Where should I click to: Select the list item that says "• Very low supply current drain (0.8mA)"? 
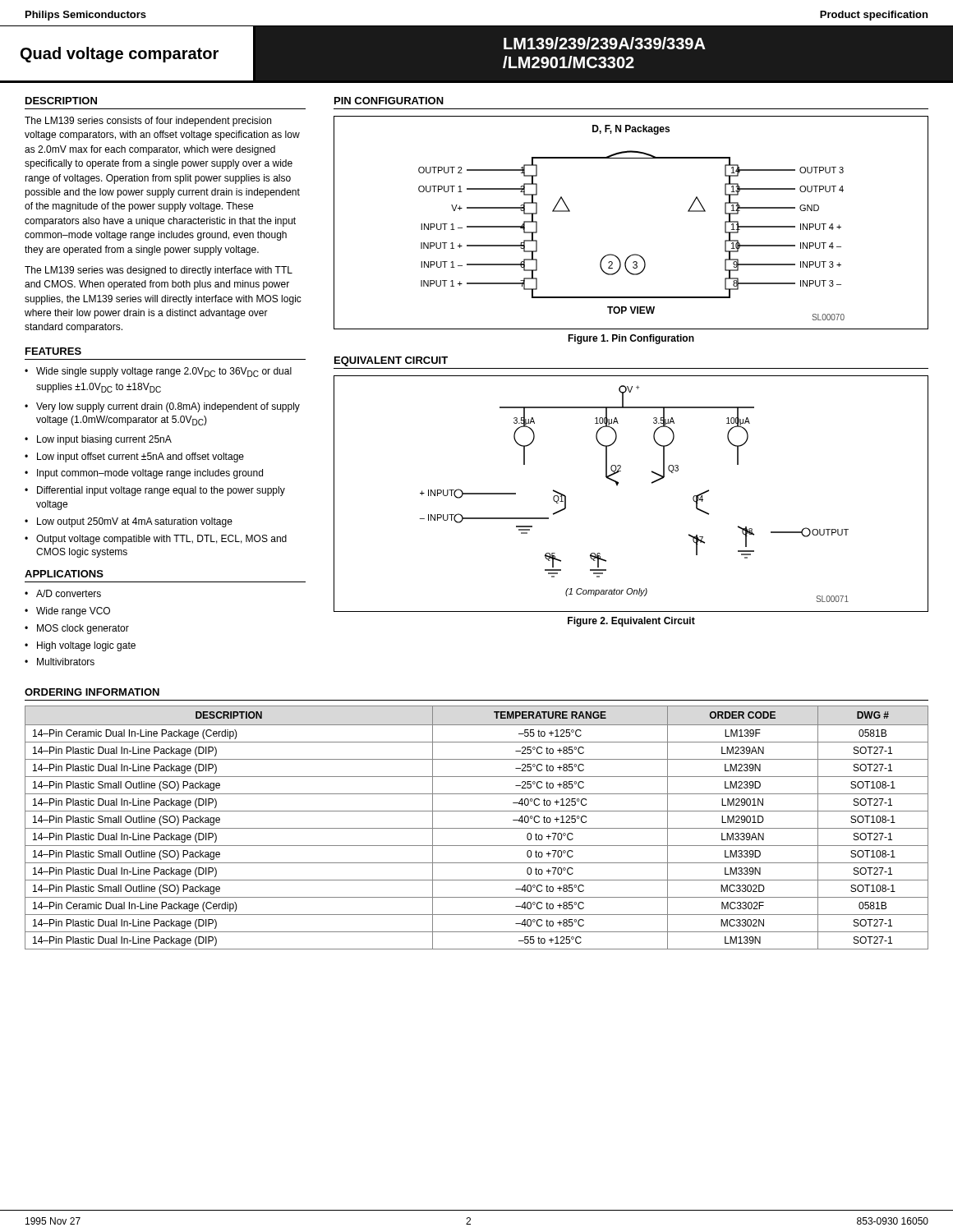tap(162, 414)
